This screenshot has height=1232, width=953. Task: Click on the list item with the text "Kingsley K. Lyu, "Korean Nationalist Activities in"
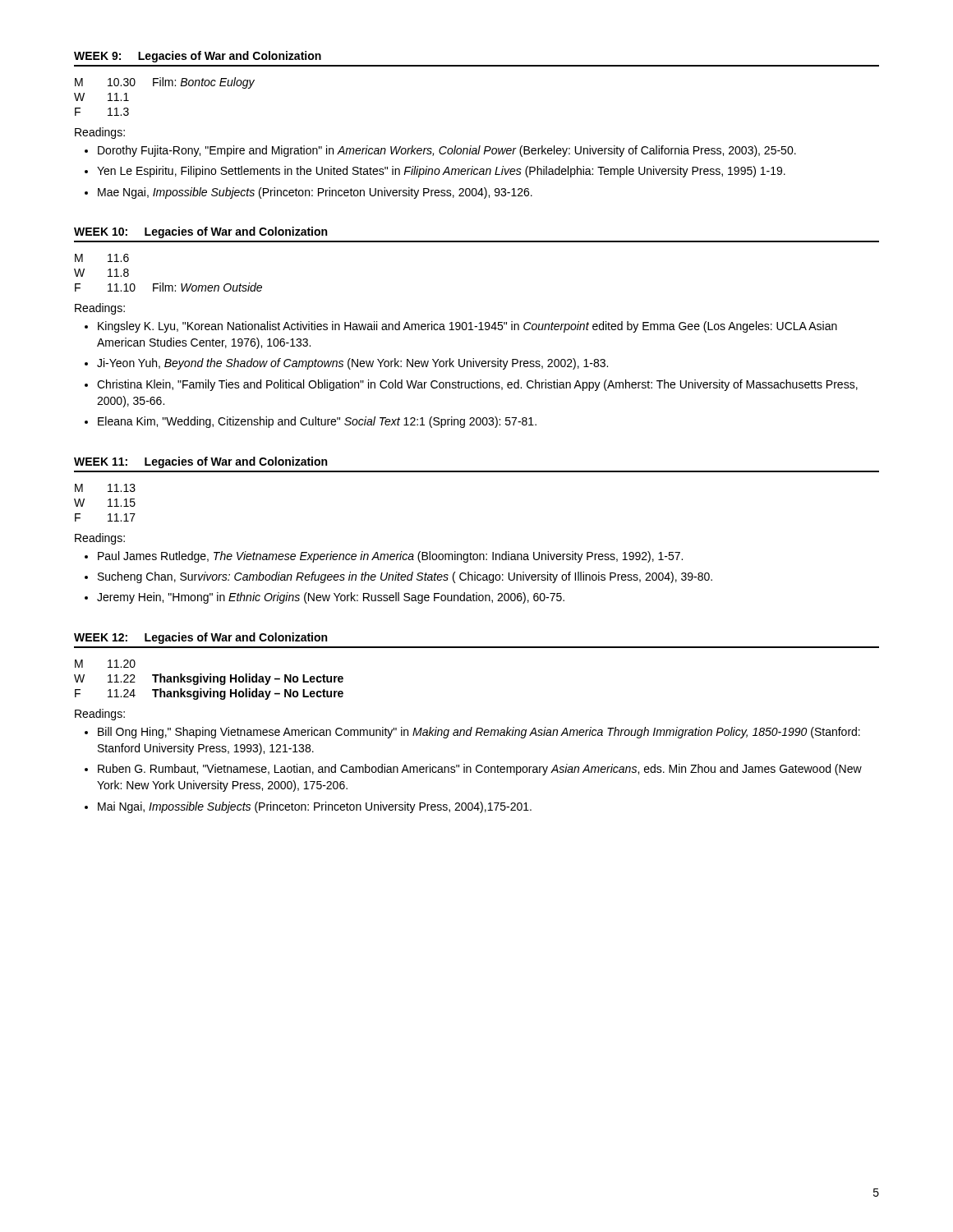[467, 334]
